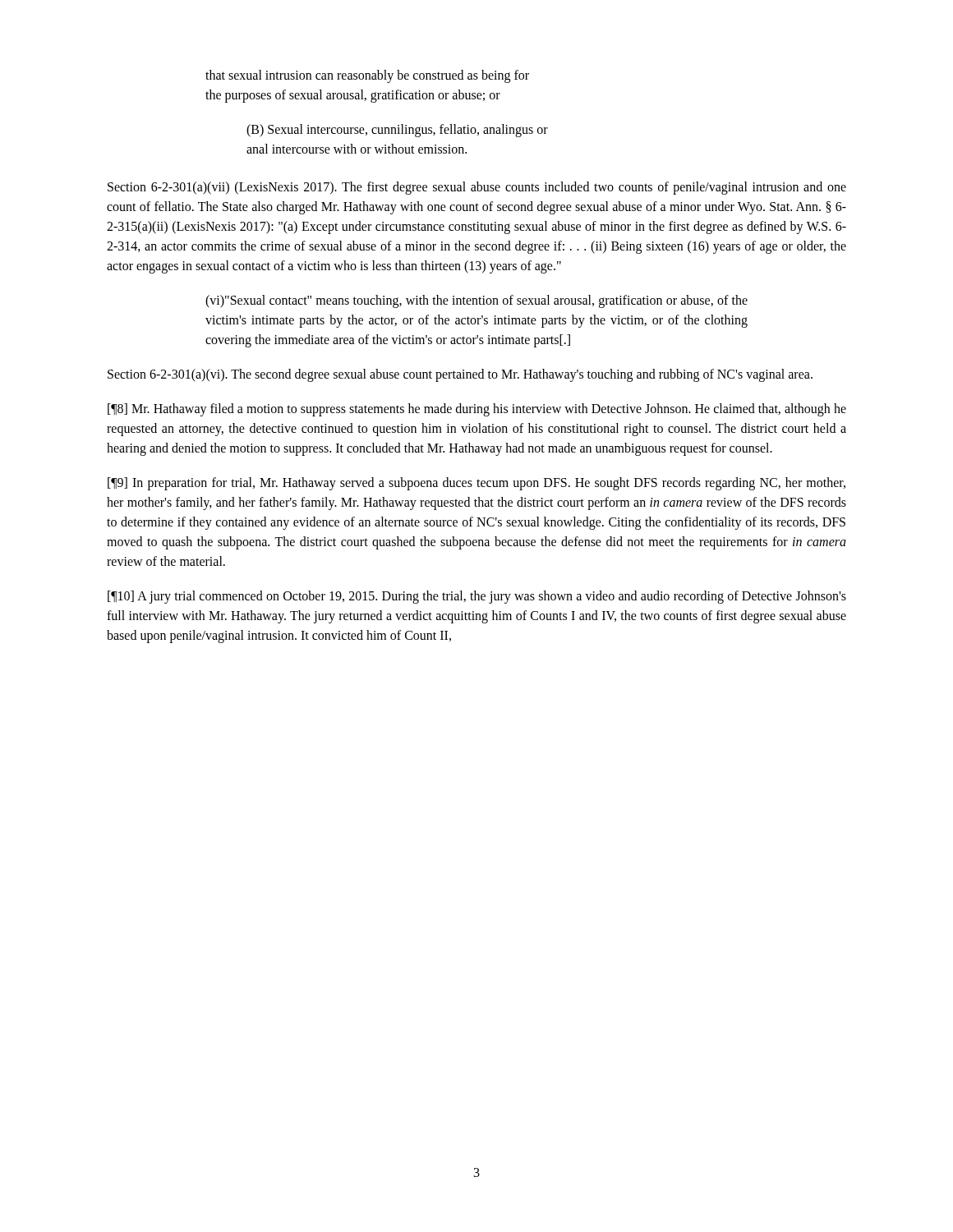This screenshot has width=953, height=1232.
Task: Find the block on this page that starts "that sexual intrusion"
Action: [x=476, y=85]
